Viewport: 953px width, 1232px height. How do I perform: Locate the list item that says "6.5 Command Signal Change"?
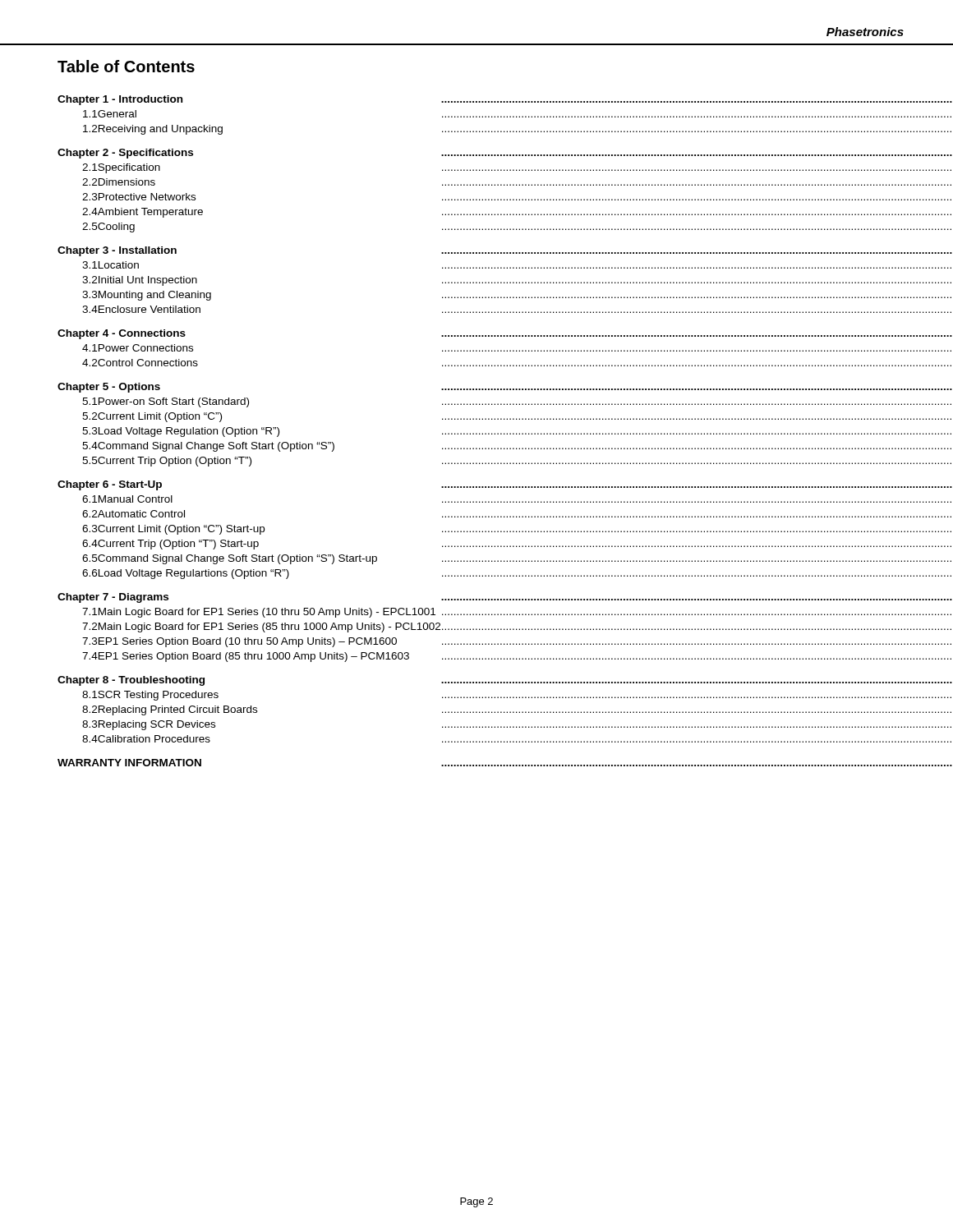pyautogui.click(x=505, y=558)
